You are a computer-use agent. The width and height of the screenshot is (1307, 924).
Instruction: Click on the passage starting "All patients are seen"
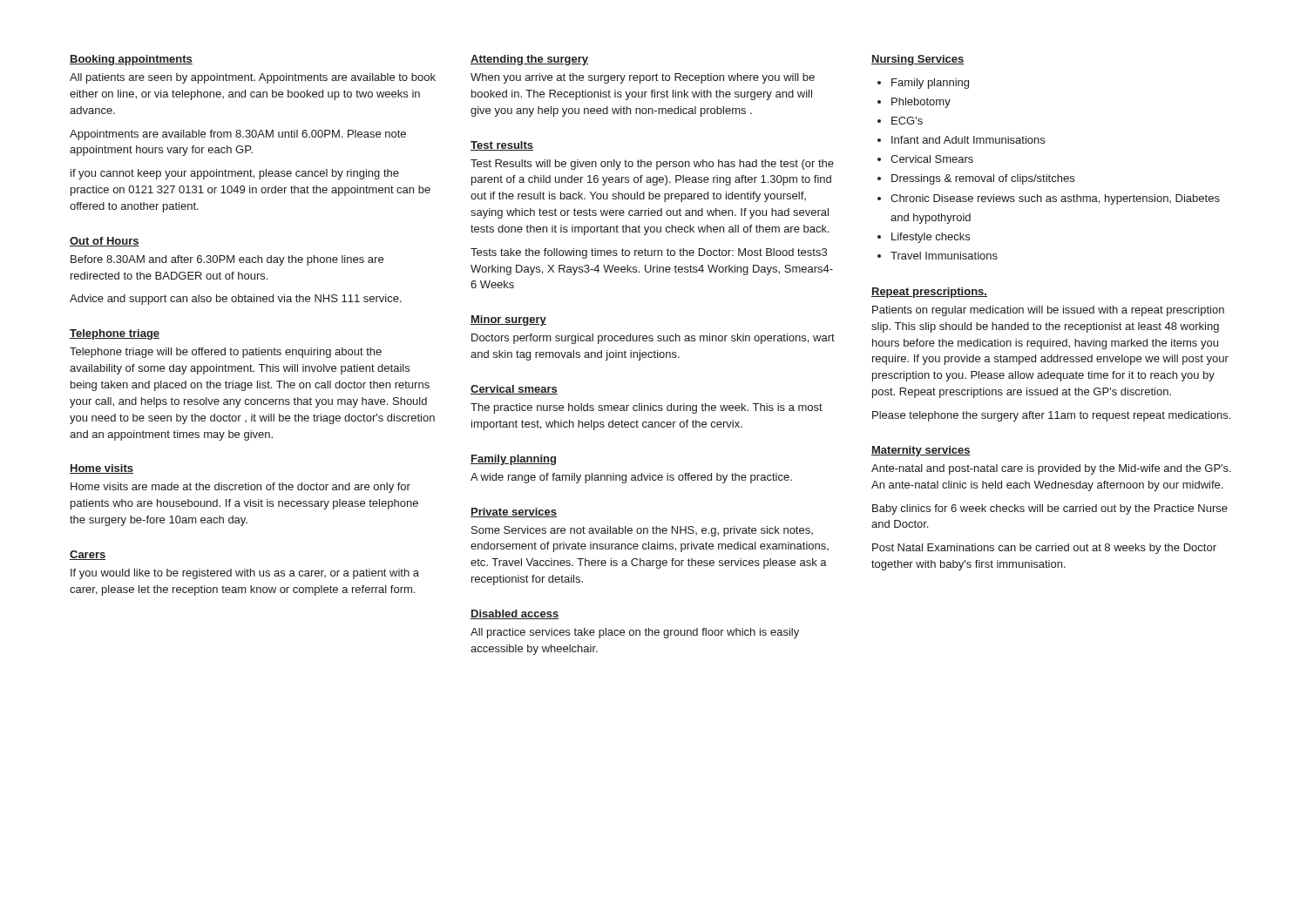(253, 93)
